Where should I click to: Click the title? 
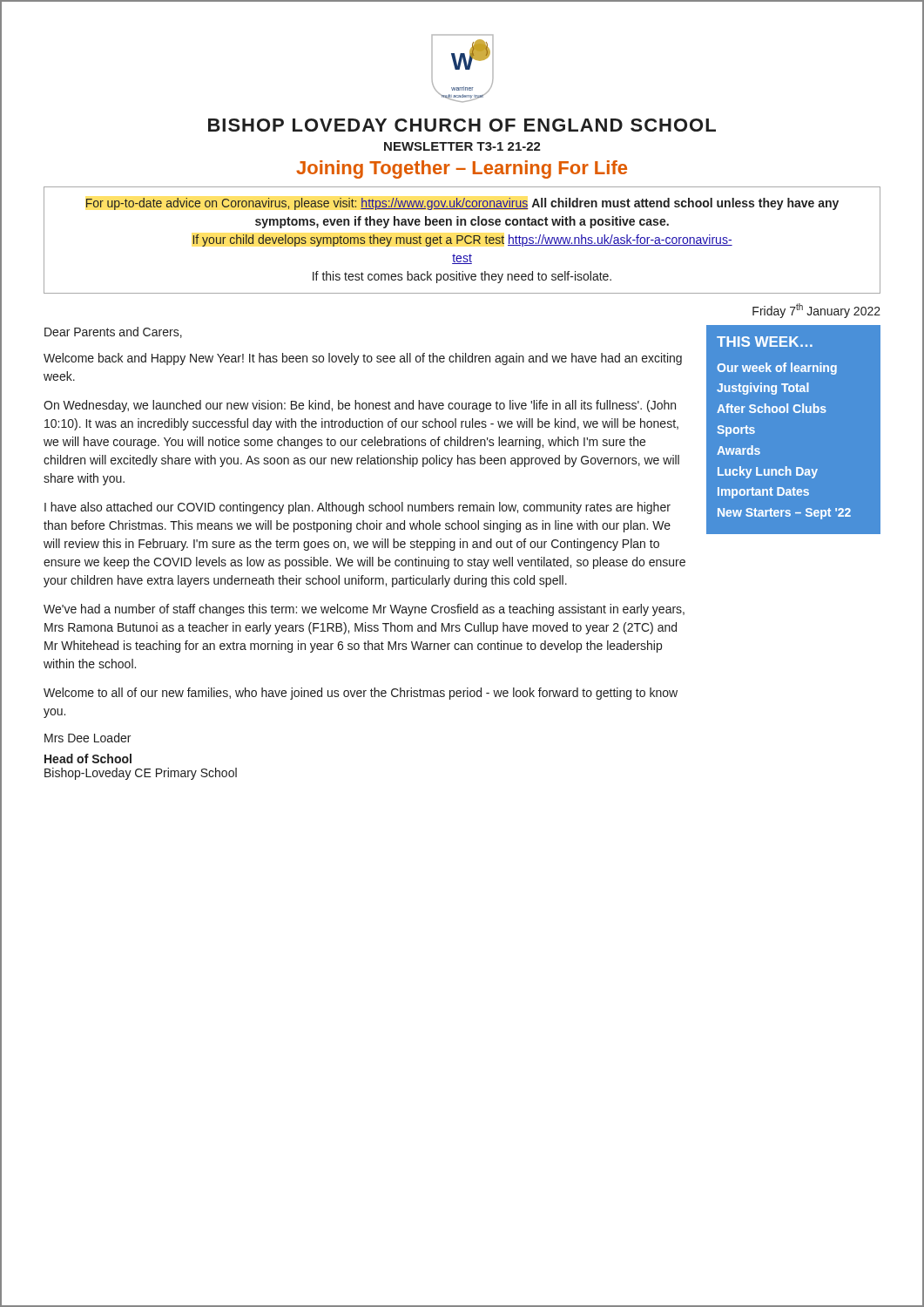pyautogui.click(x=462, y=134)
